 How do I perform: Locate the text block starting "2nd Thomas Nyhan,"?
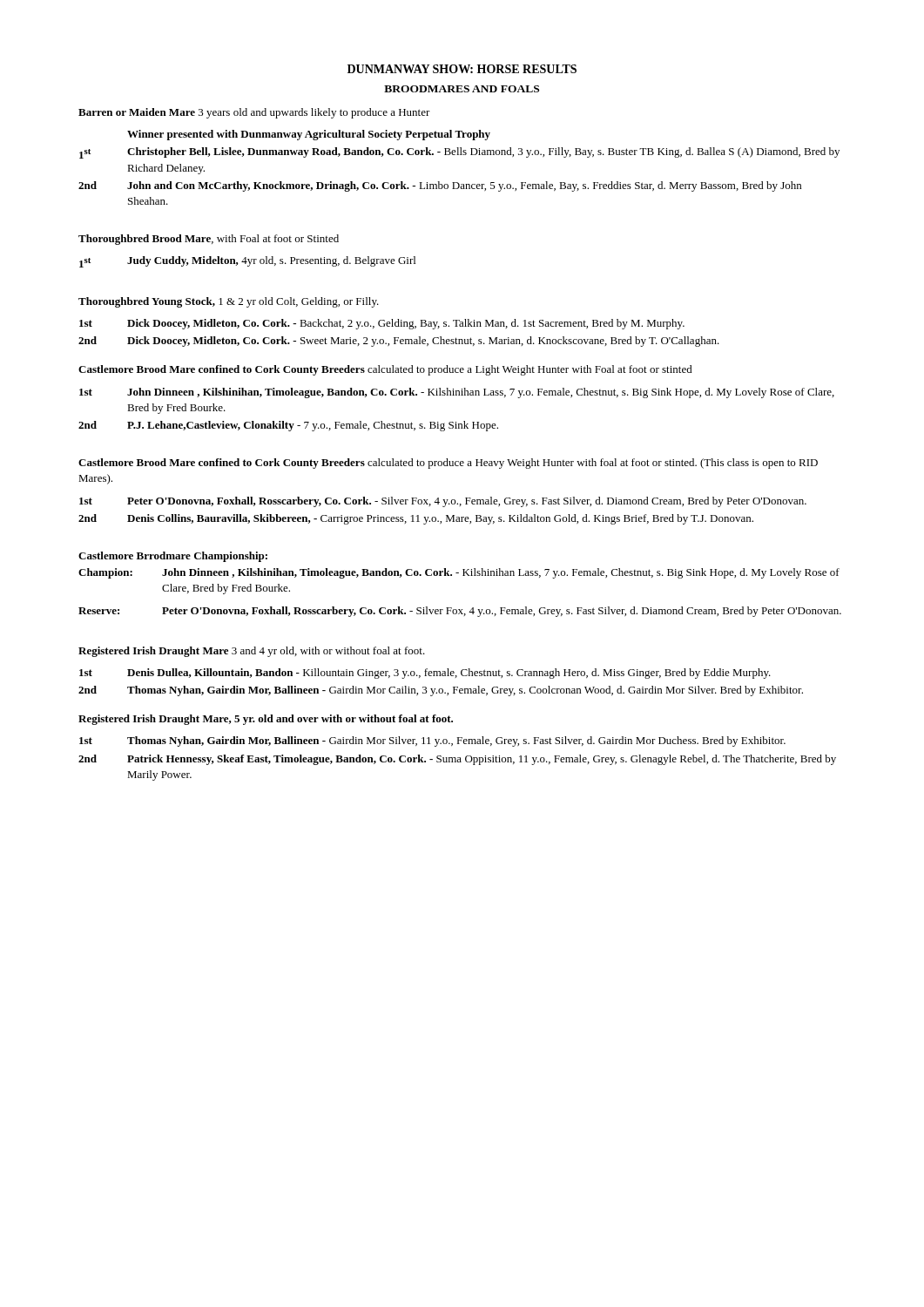pos(462,690)
